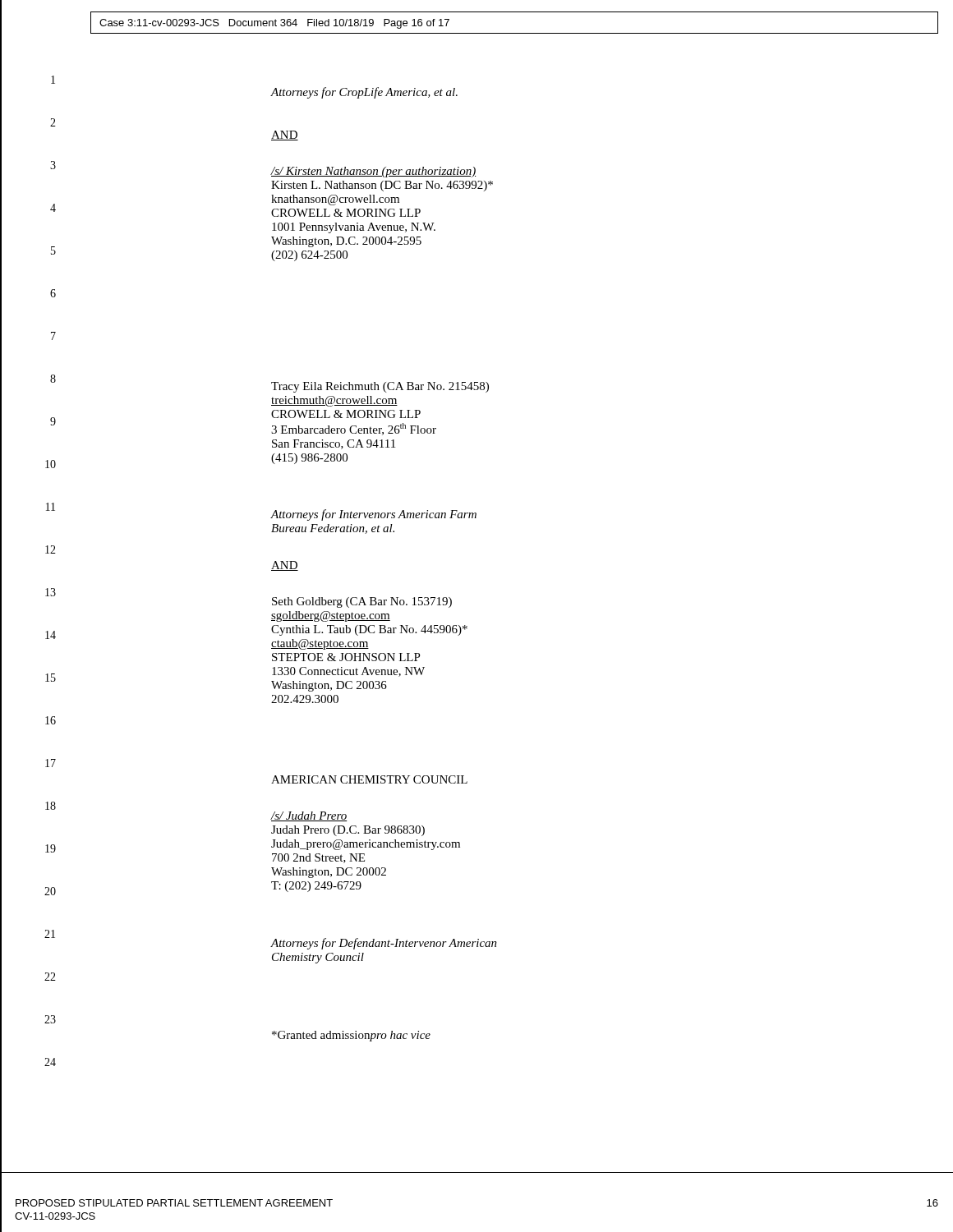Navigate to the block starting "Seth Goldberg (CA Bar No. 153719)"
This screenshot has width=953, height=1232.
pos(362,602)
